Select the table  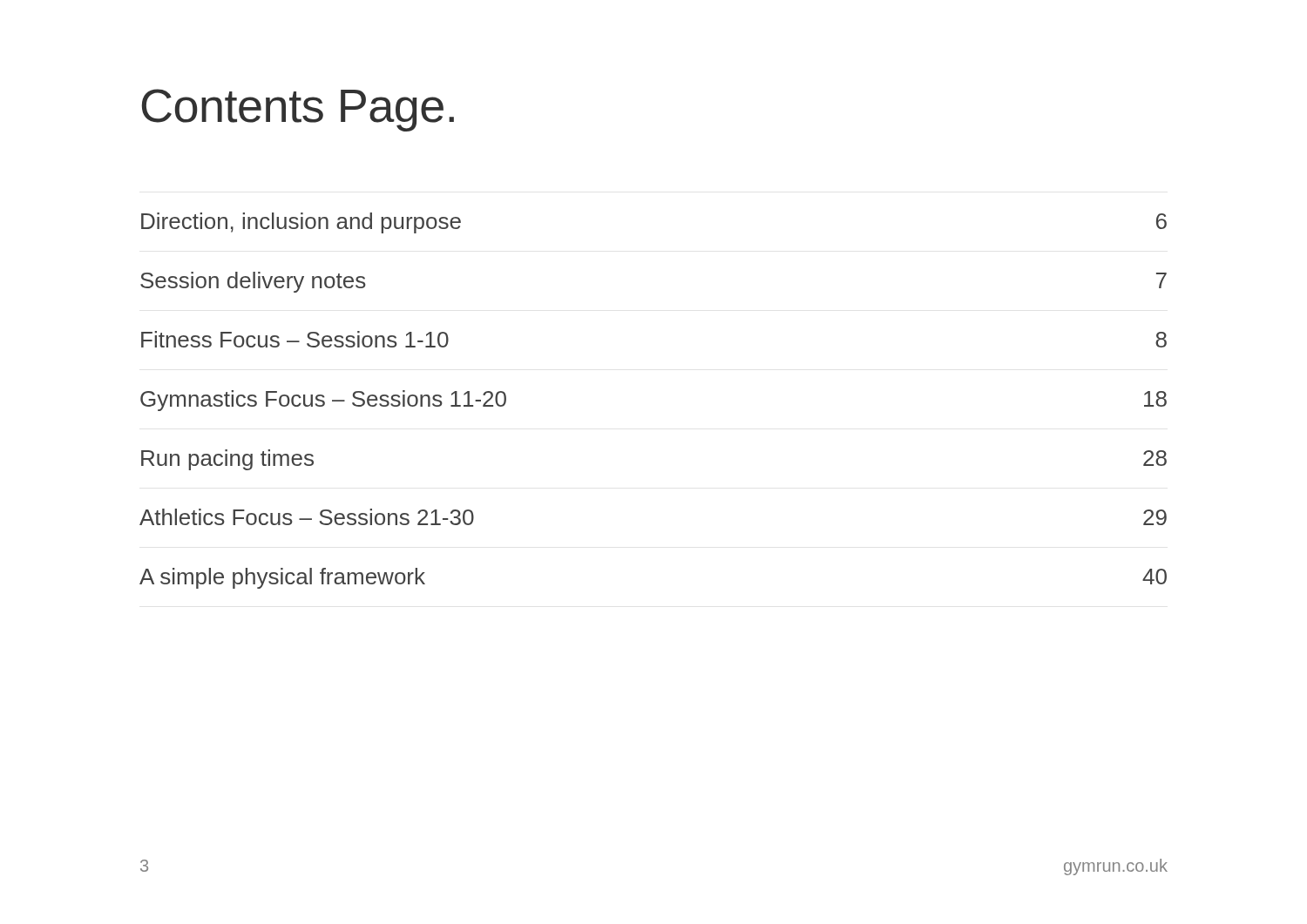click(654, 399)
